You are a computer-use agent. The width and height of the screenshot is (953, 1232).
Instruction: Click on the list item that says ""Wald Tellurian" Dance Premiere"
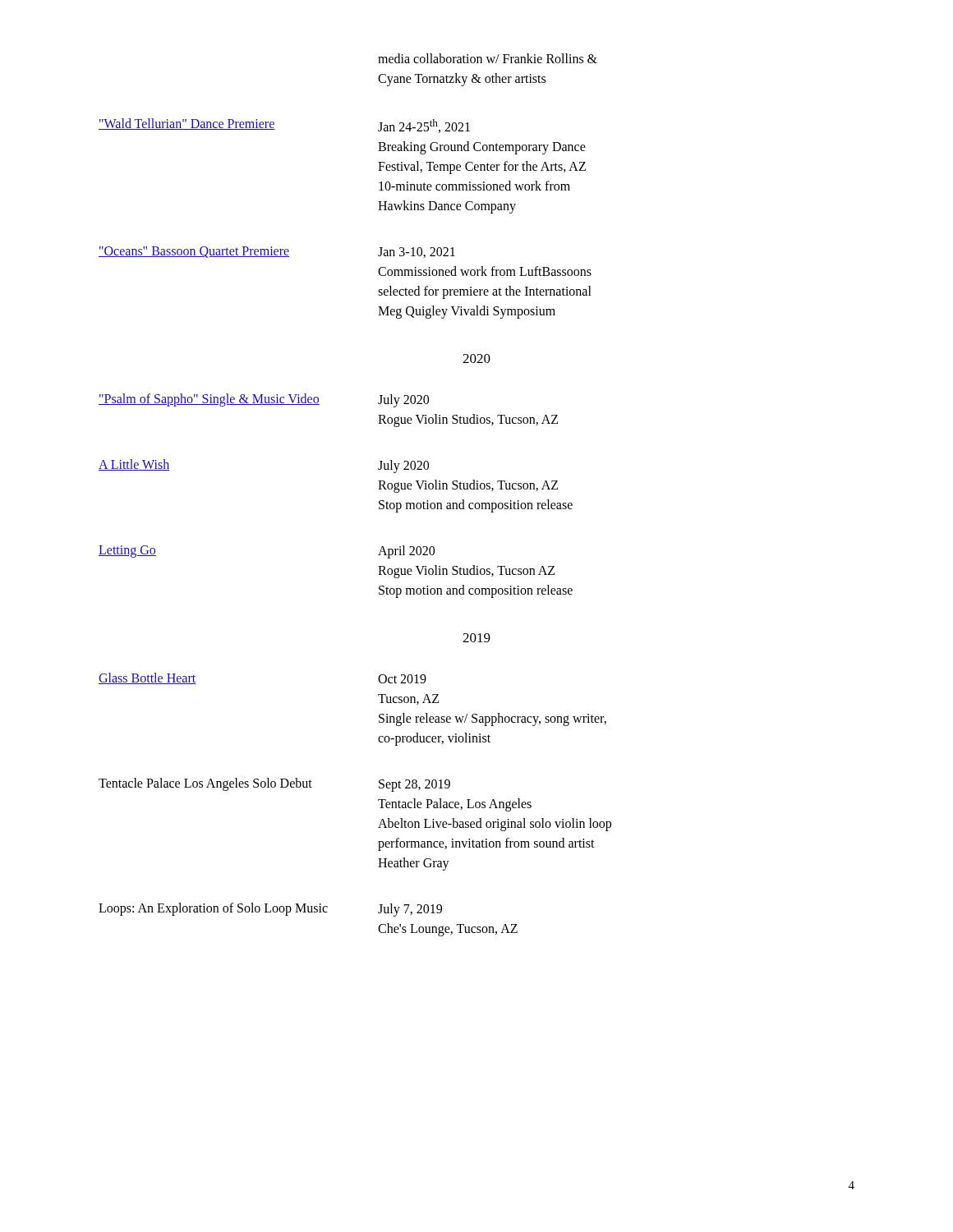187,124
